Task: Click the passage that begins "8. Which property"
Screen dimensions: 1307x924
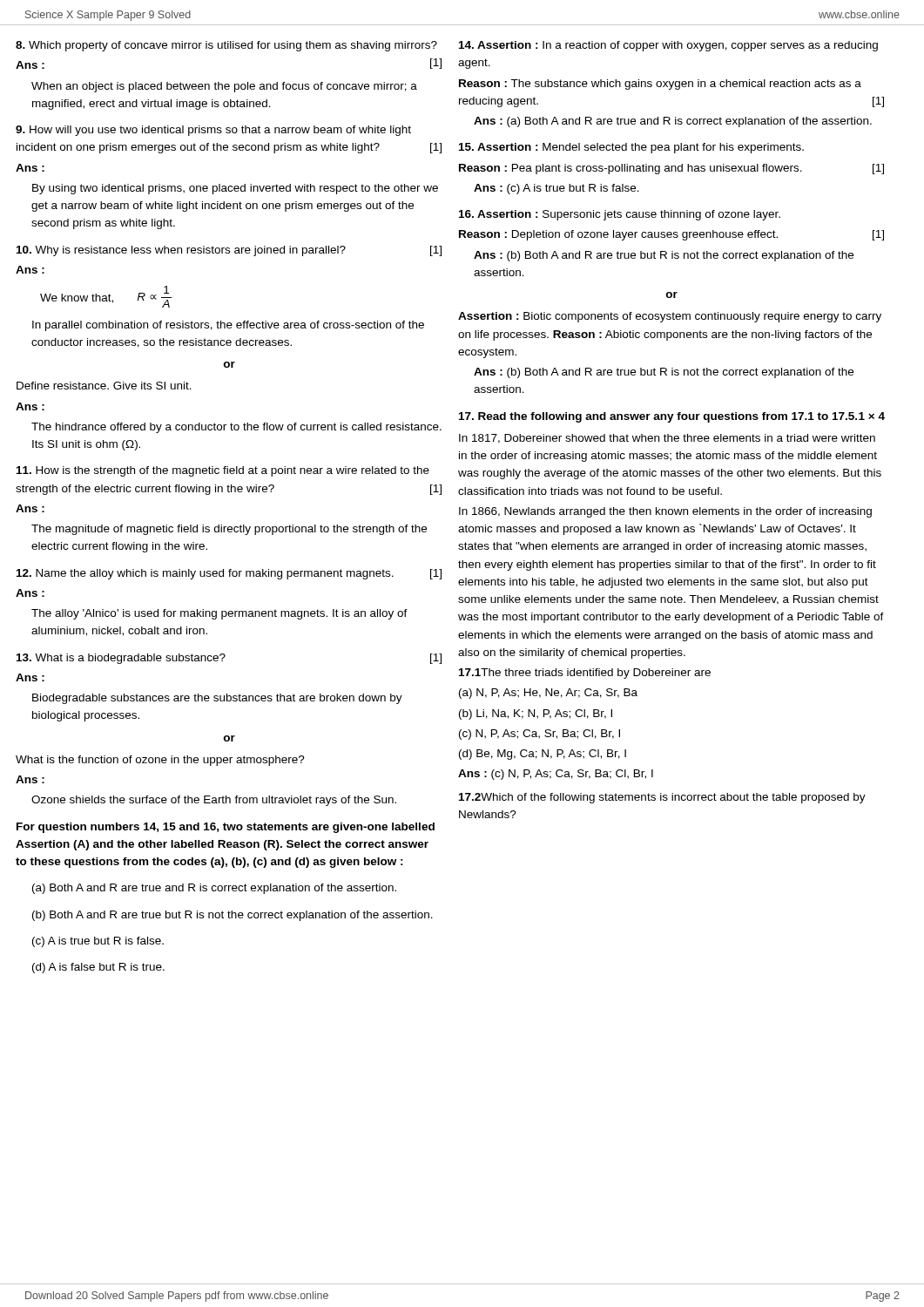Action: [x=229, y=74]
